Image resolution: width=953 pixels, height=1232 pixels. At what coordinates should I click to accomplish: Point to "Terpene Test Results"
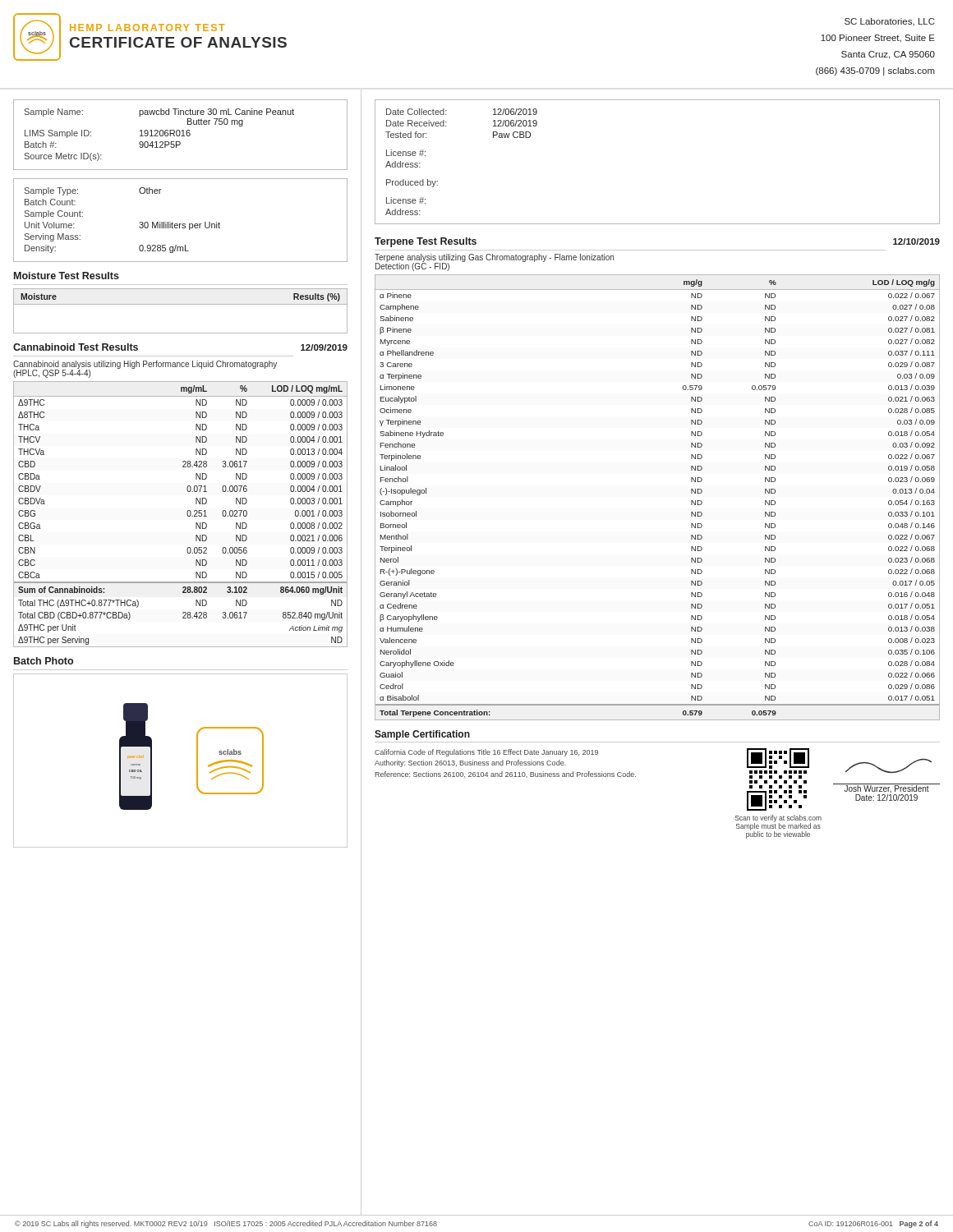point(426,241)
